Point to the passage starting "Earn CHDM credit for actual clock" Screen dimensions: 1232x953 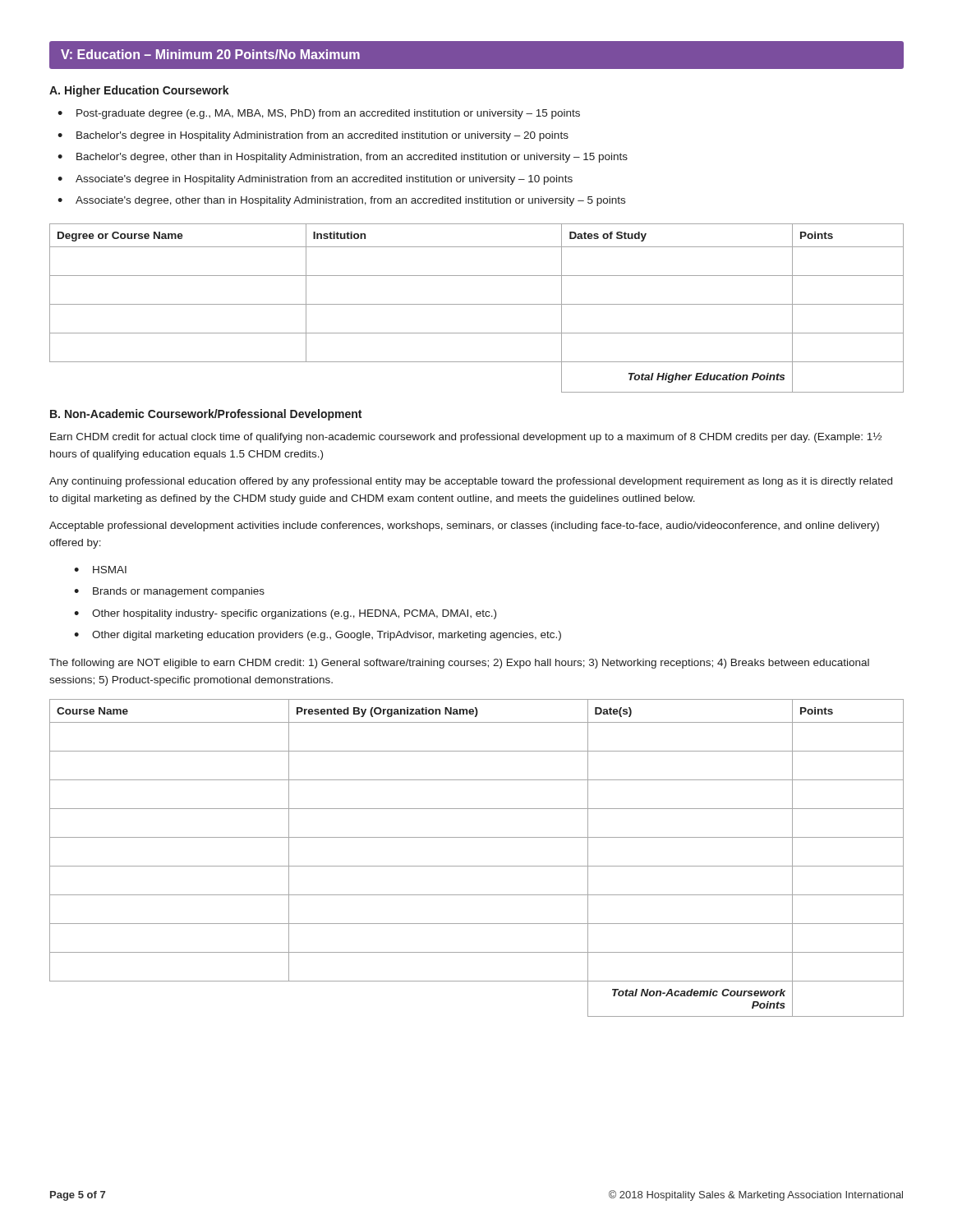point(466,445)
